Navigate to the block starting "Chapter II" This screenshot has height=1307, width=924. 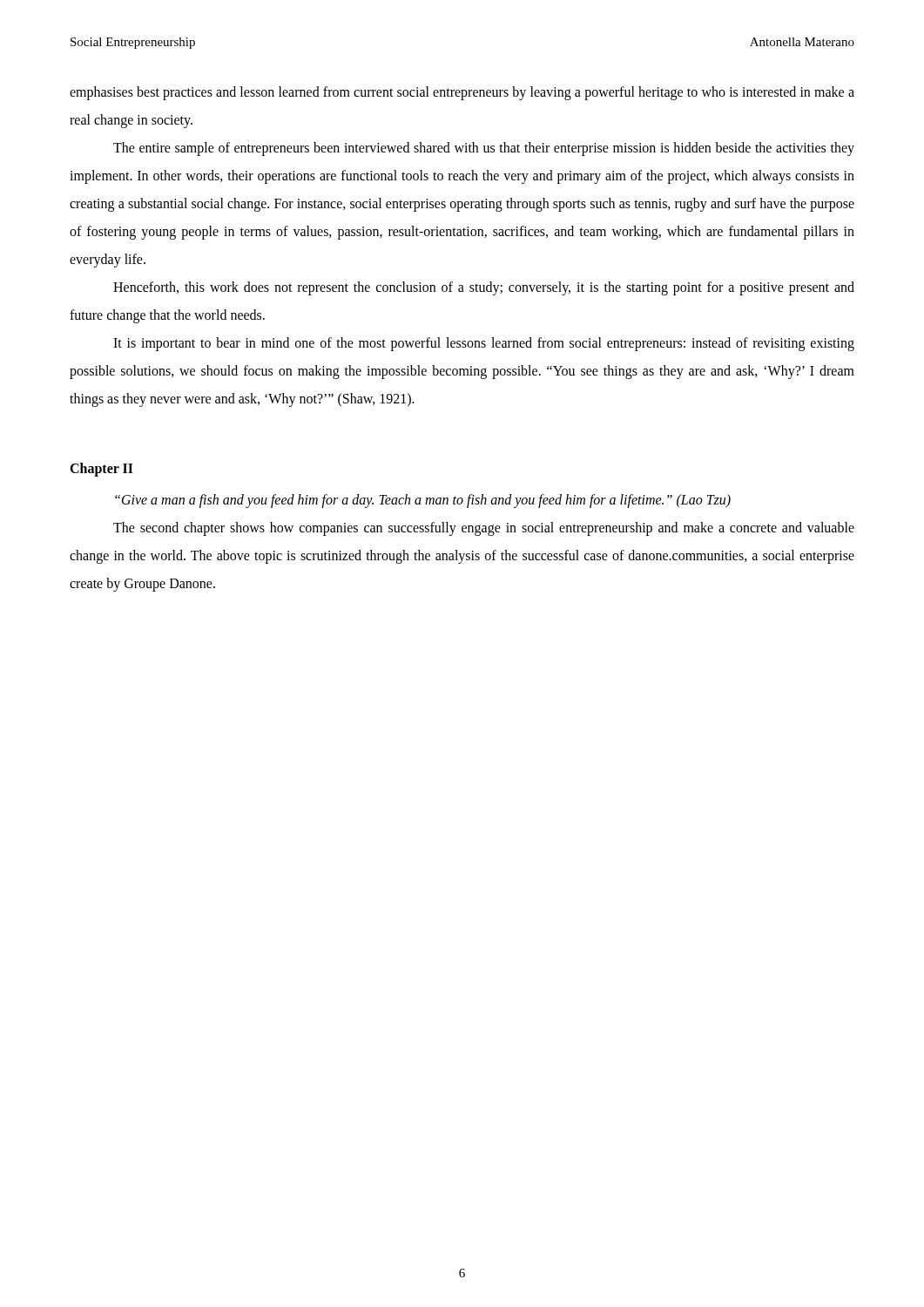[x=101, y=470]
